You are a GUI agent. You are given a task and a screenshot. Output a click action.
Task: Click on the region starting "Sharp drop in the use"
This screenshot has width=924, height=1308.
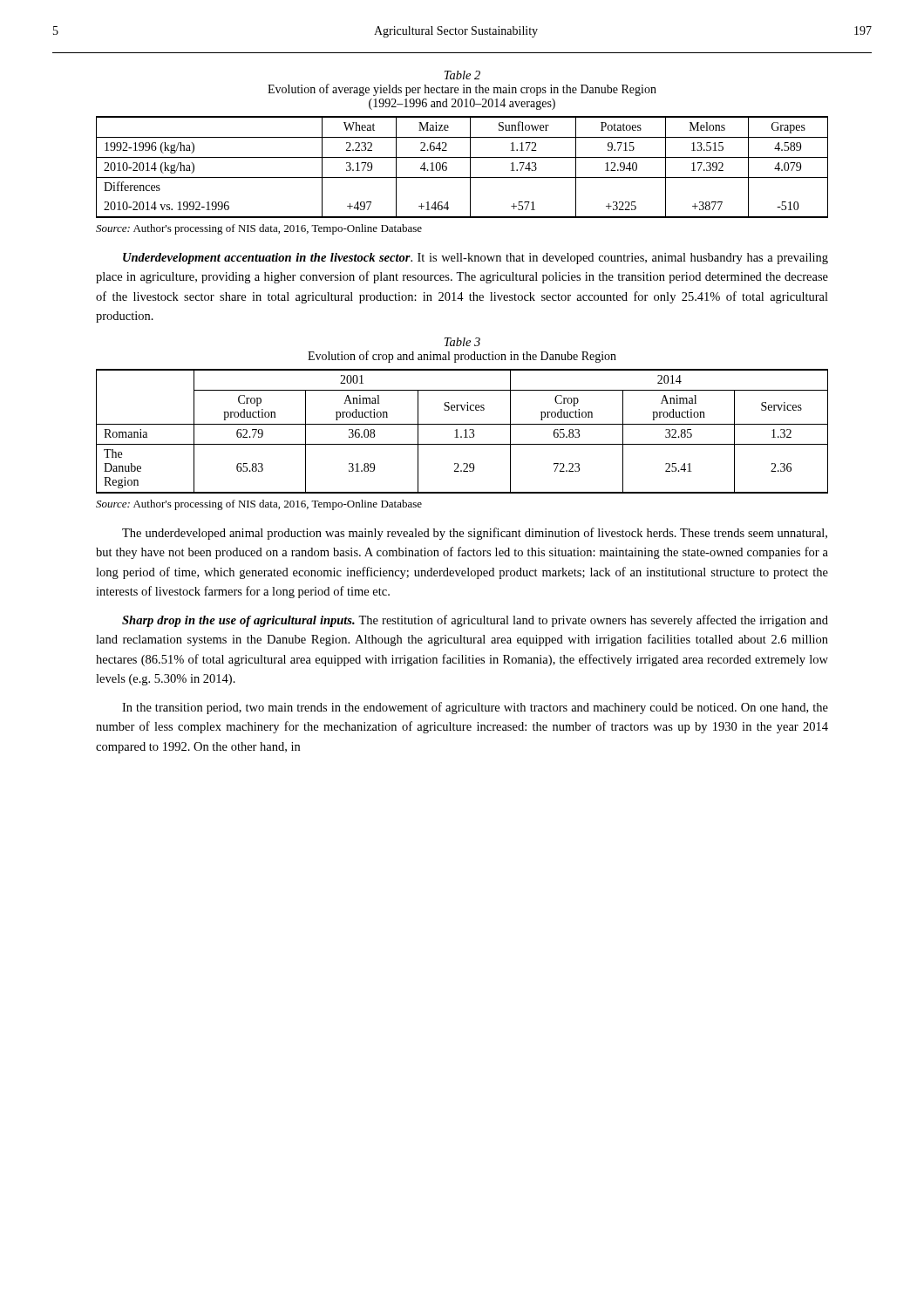(x=462, y=649)
